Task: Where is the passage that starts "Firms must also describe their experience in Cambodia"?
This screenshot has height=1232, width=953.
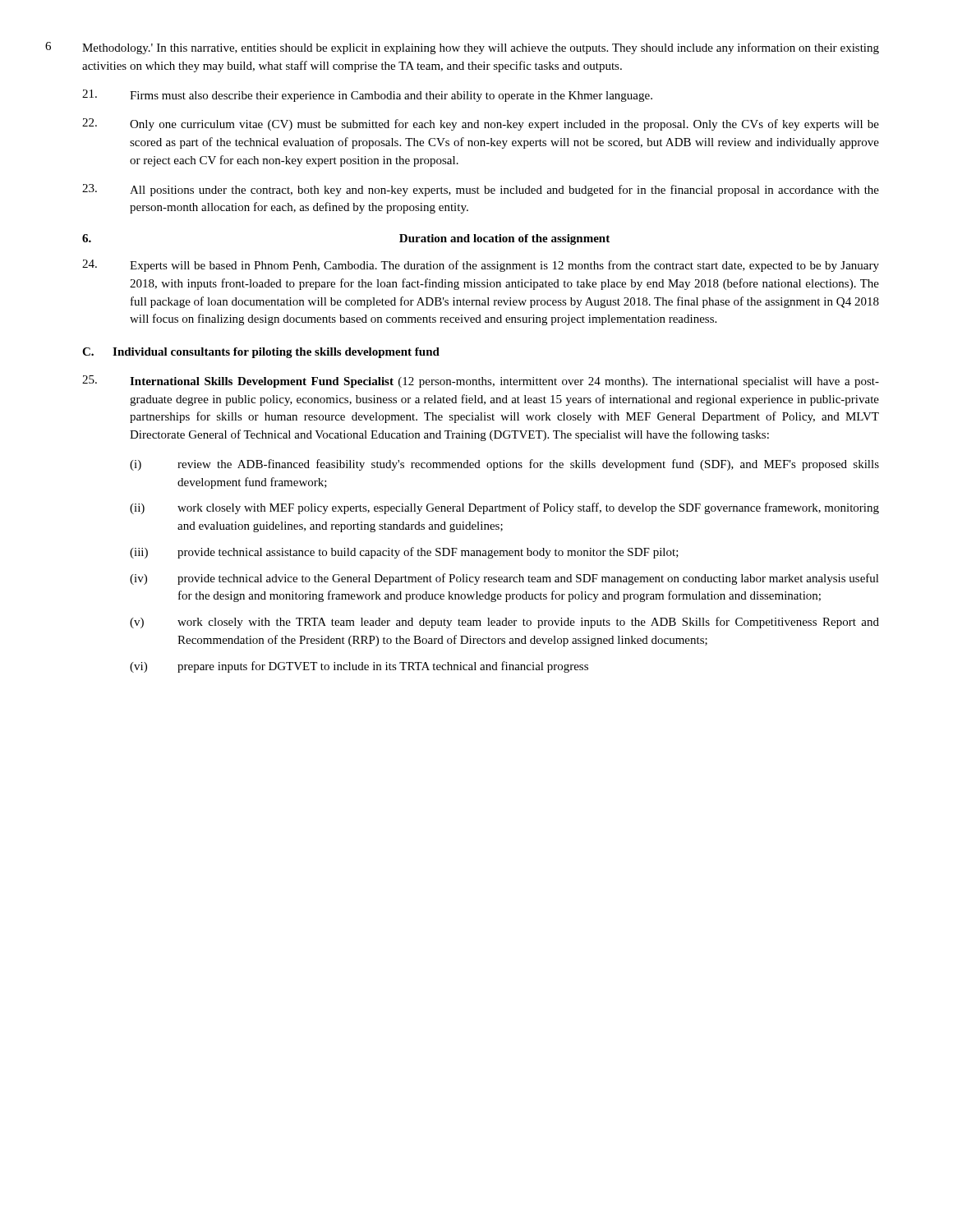Action: [x=481, y=96]
